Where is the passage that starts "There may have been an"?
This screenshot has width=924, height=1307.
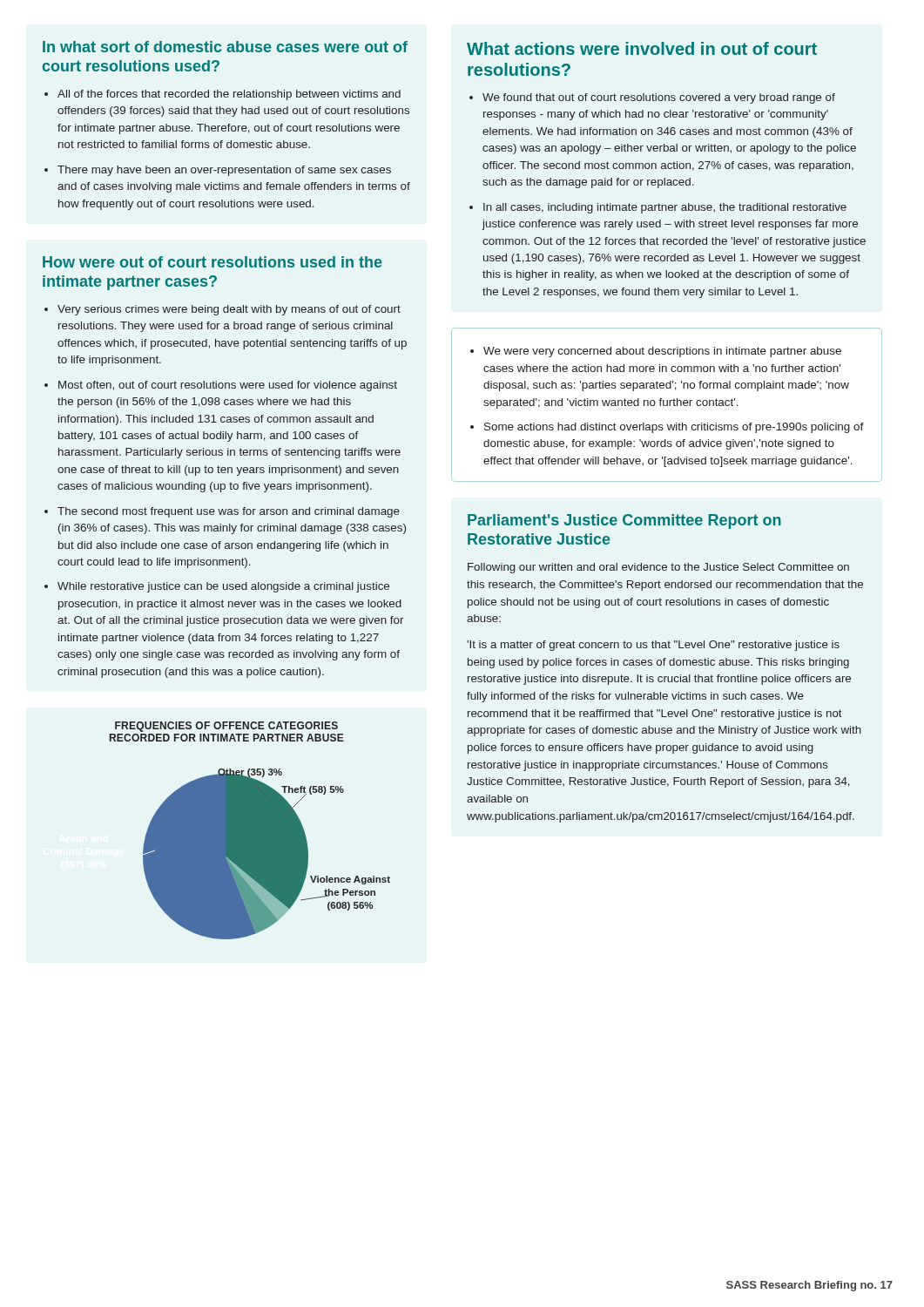pos(234,186)
